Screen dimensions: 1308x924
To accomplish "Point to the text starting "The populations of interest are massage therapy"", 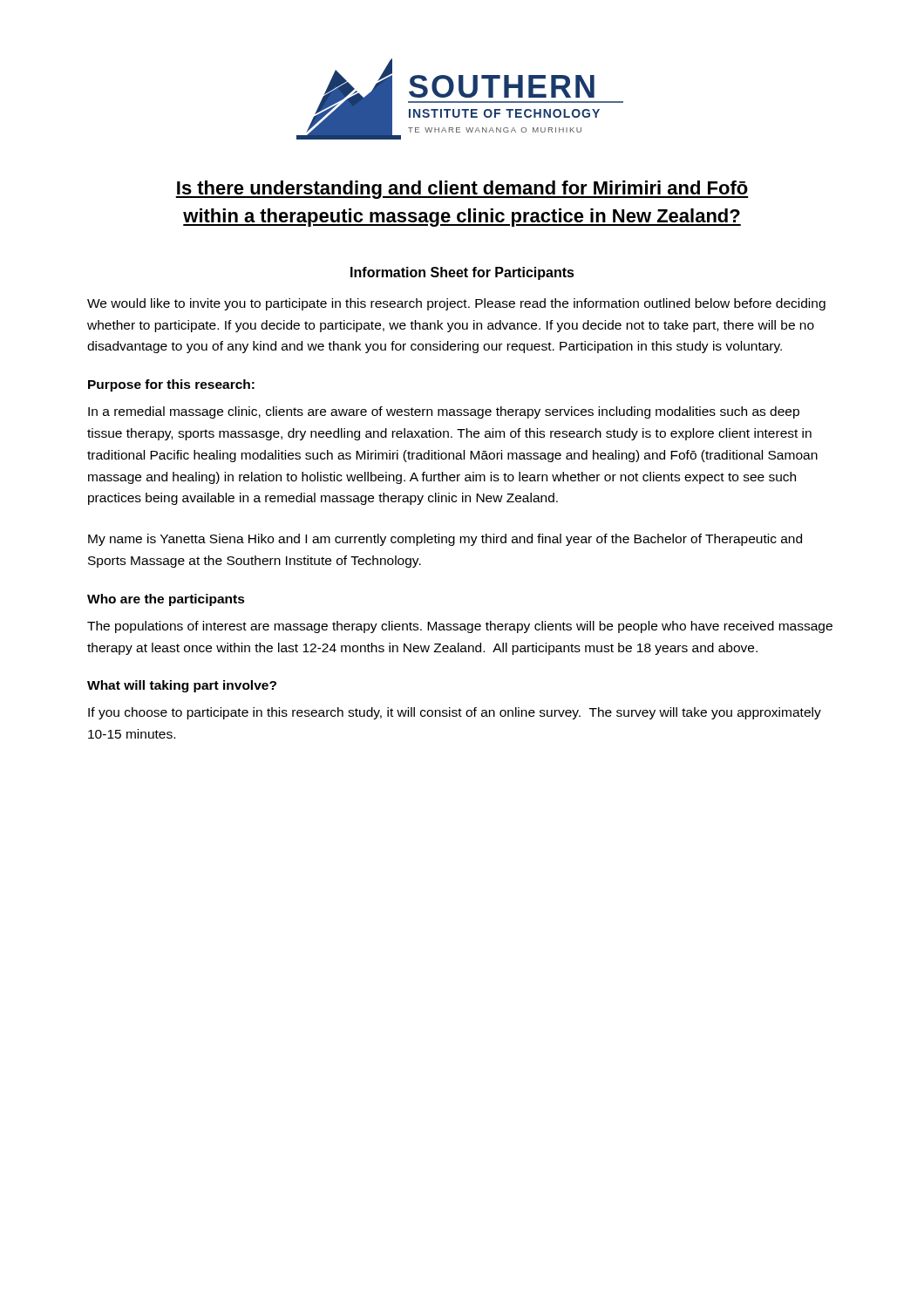I will point(460,636).
